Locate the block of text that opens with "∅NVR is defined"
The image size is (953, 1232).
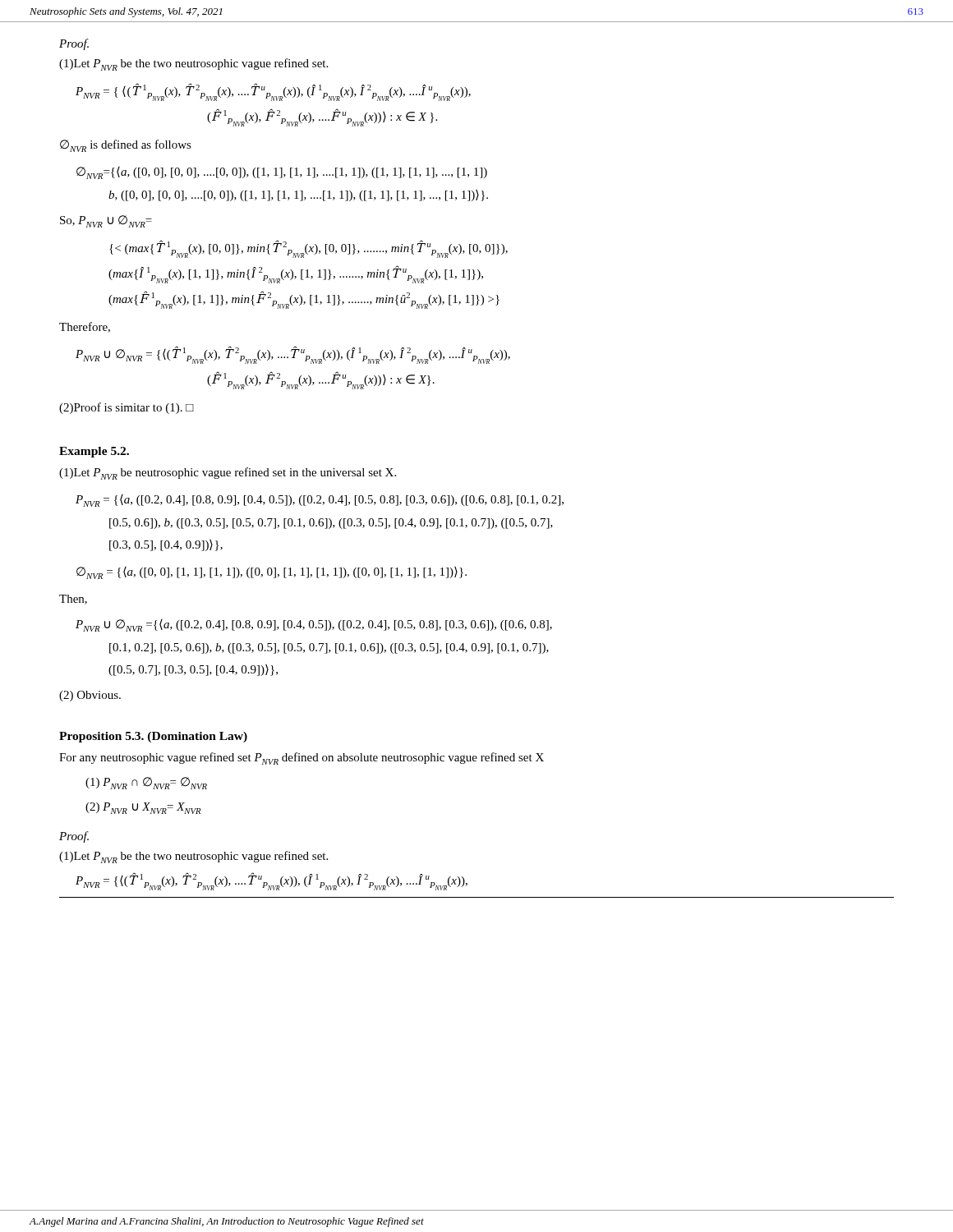(x=125, y=146)
